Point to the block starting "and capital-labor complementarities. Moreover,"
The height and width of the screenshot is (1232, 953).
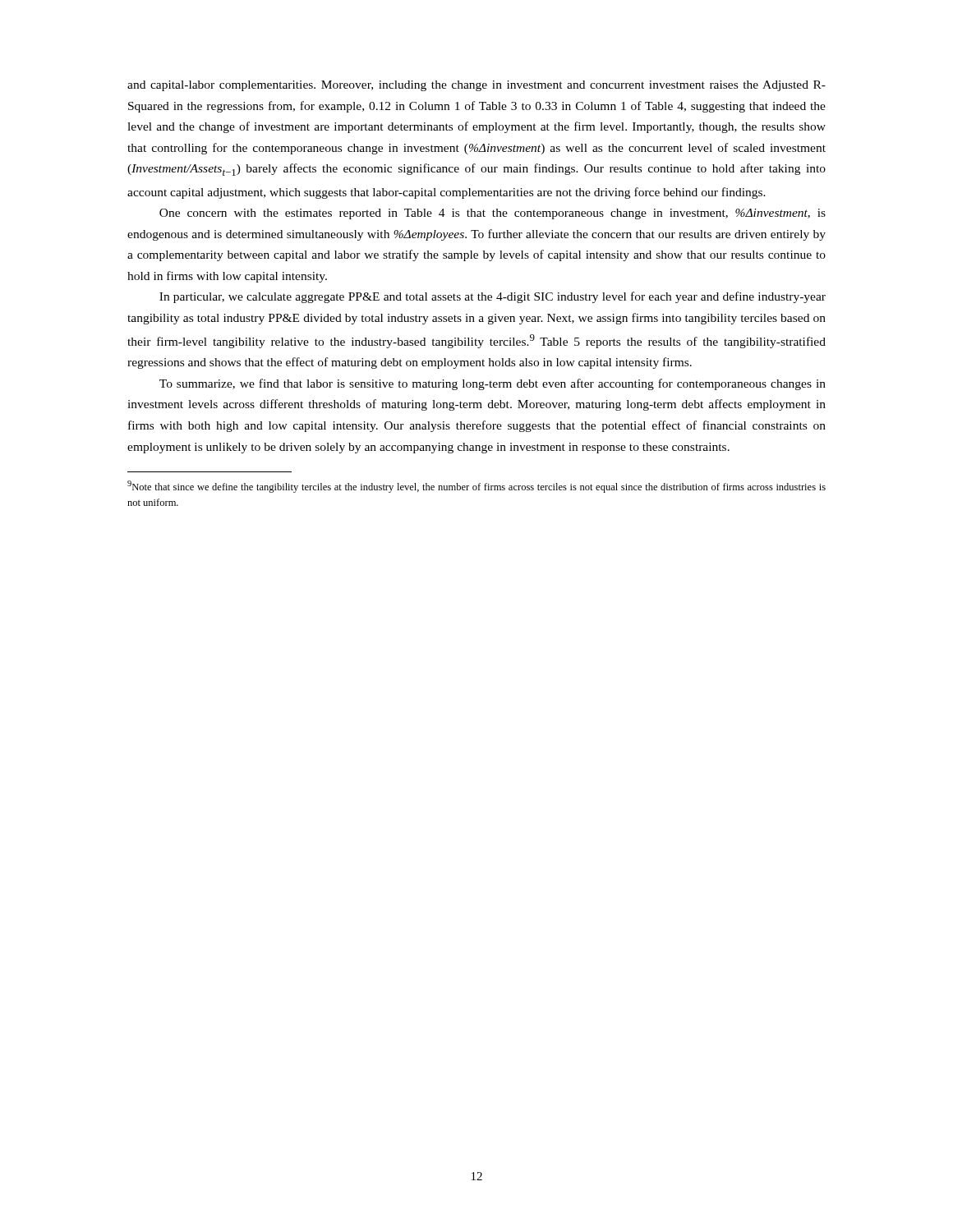pyautogui.click(x=476, y=138)
